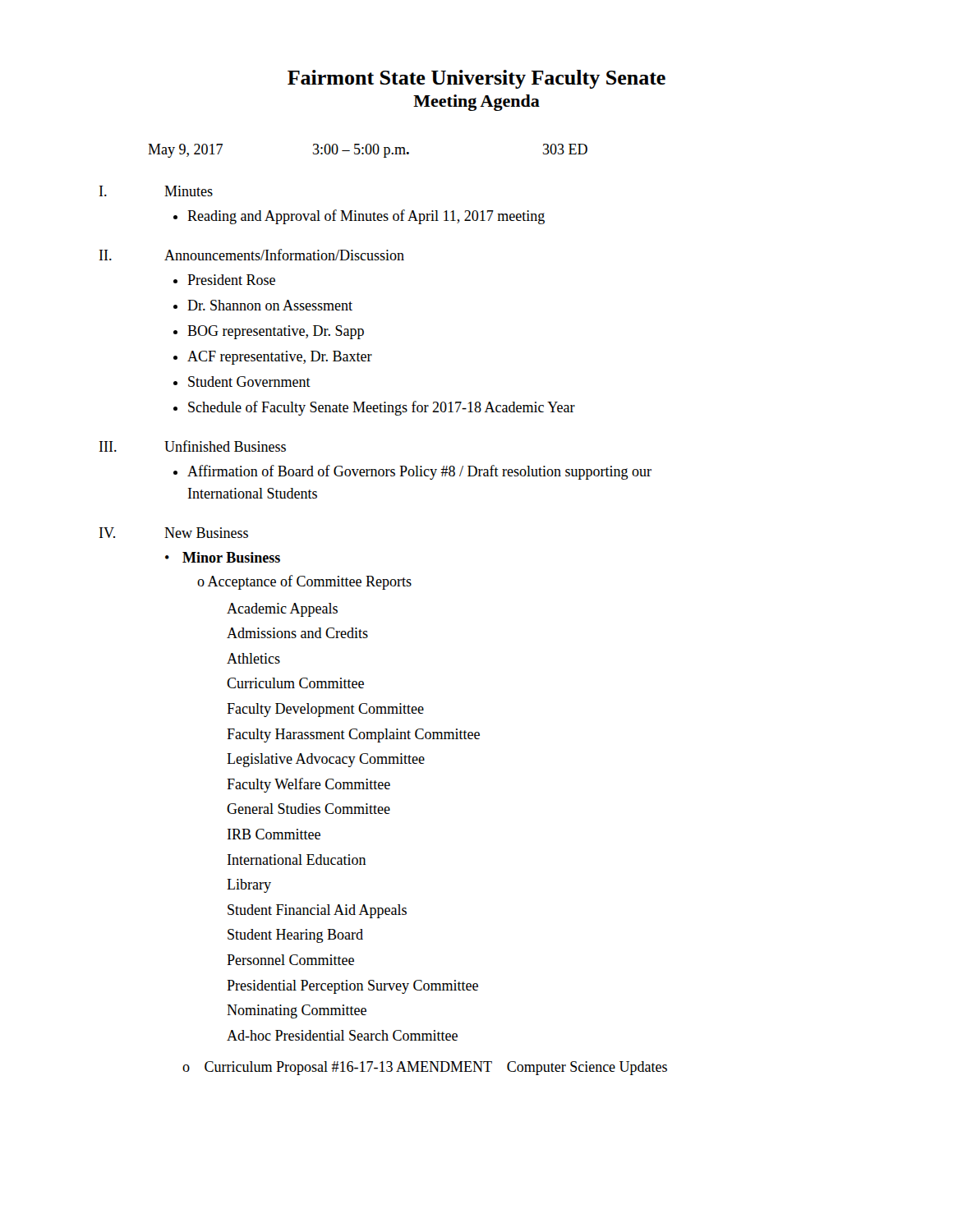Find the element starting "Affirmation of Board of"
This screenshot has width=953, height=1232.
pyautogui.click(x=419, y=483)
